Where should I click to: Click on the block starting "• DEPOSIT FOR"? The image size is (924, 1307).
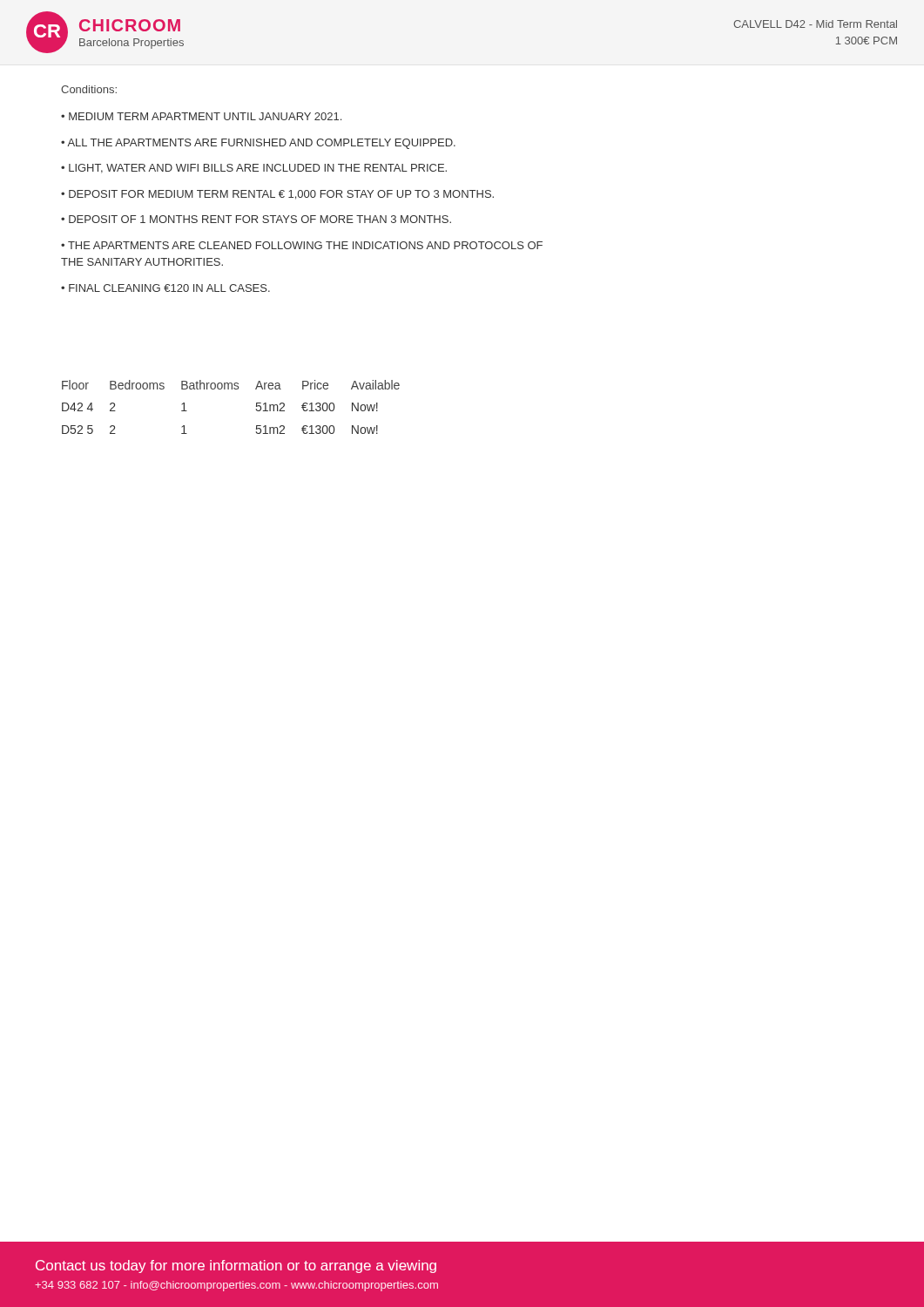278,193
